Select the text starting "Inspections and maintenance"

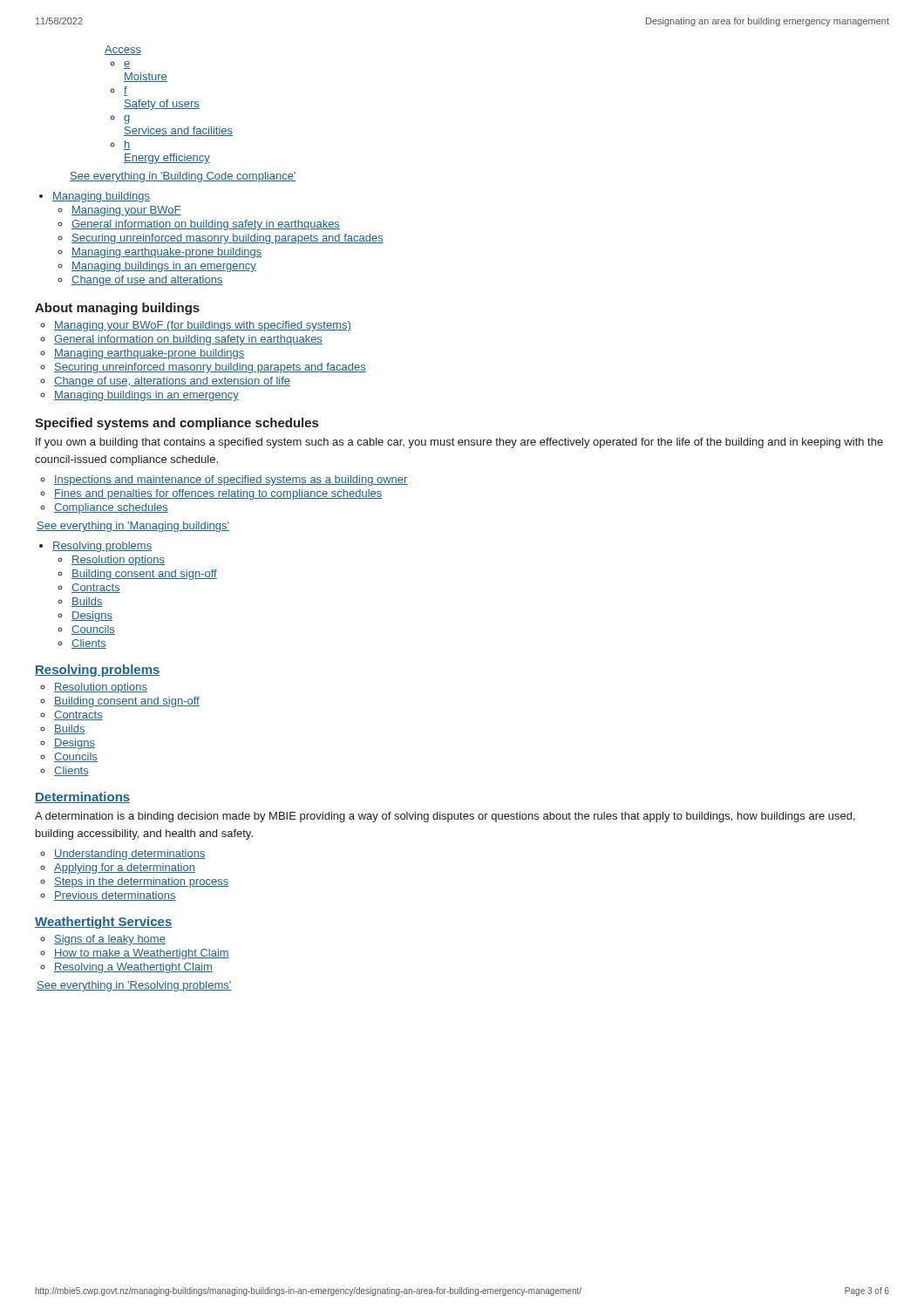tap(231, 479)
